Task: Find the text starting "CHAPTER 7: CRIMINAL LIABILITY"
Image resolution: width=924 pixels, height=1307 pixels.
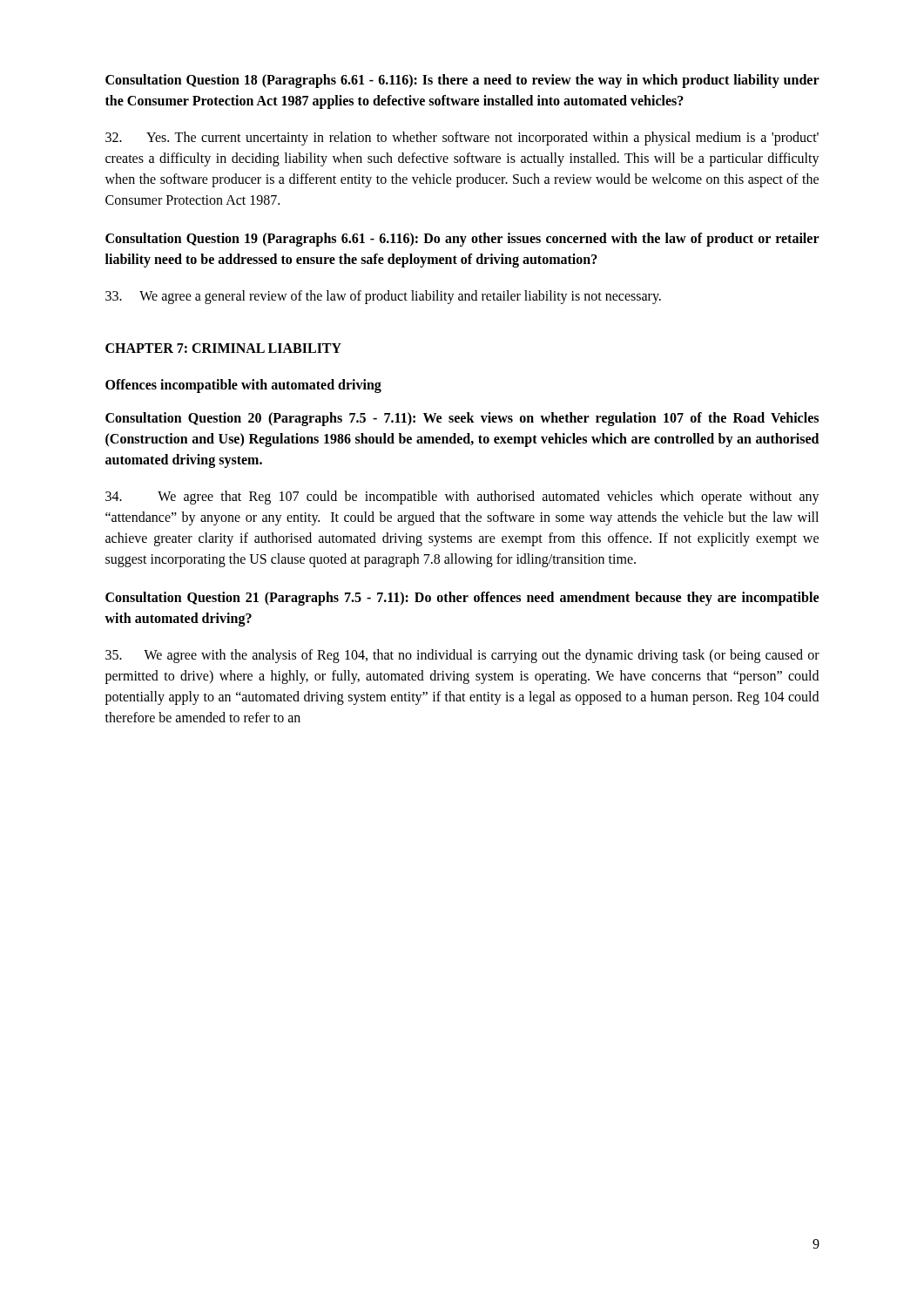Action: click(x=223, y=348)
